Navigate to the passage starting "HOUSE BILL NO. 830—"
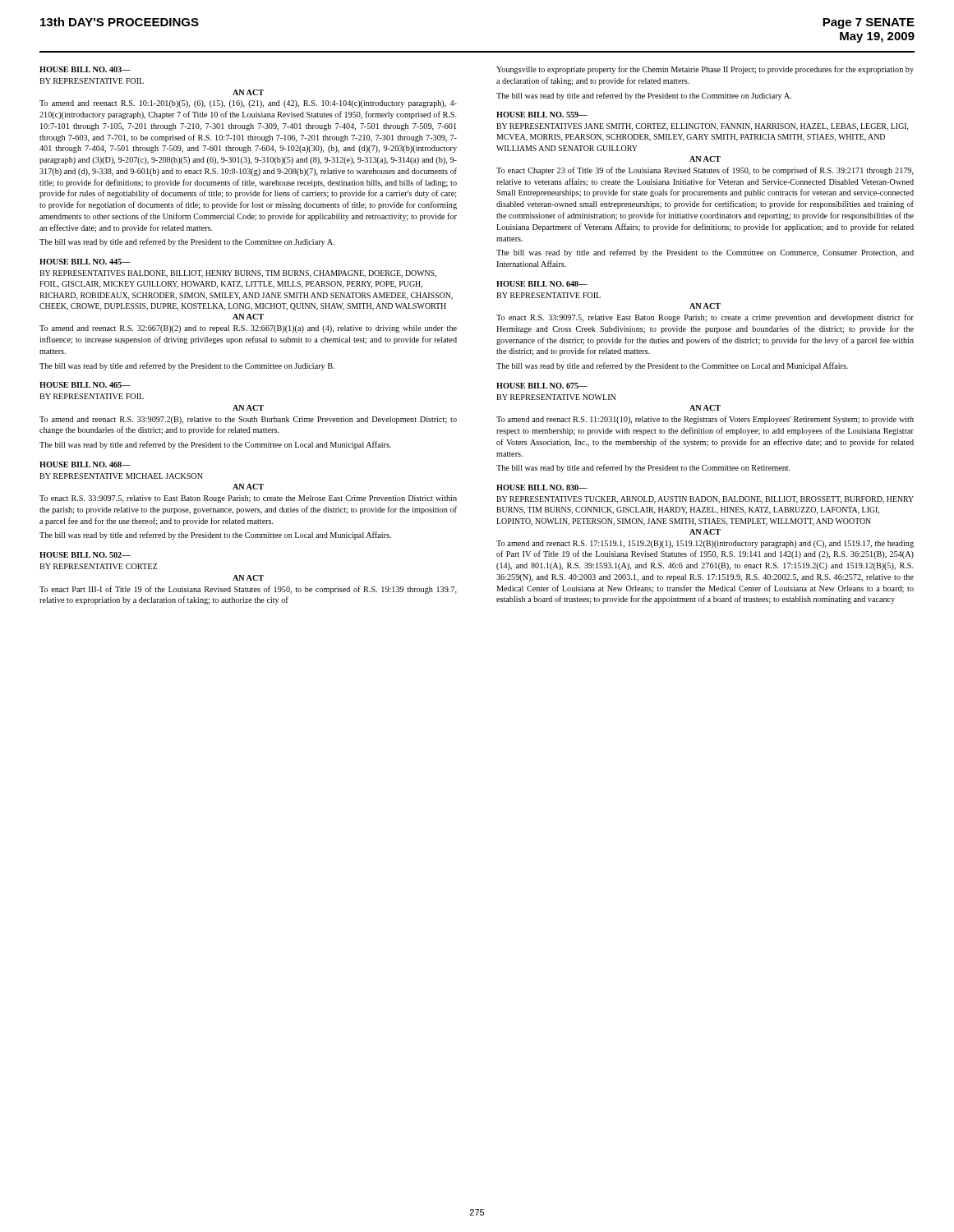The height and width of the screenshot is (1232, 954). tap(705, 544)
